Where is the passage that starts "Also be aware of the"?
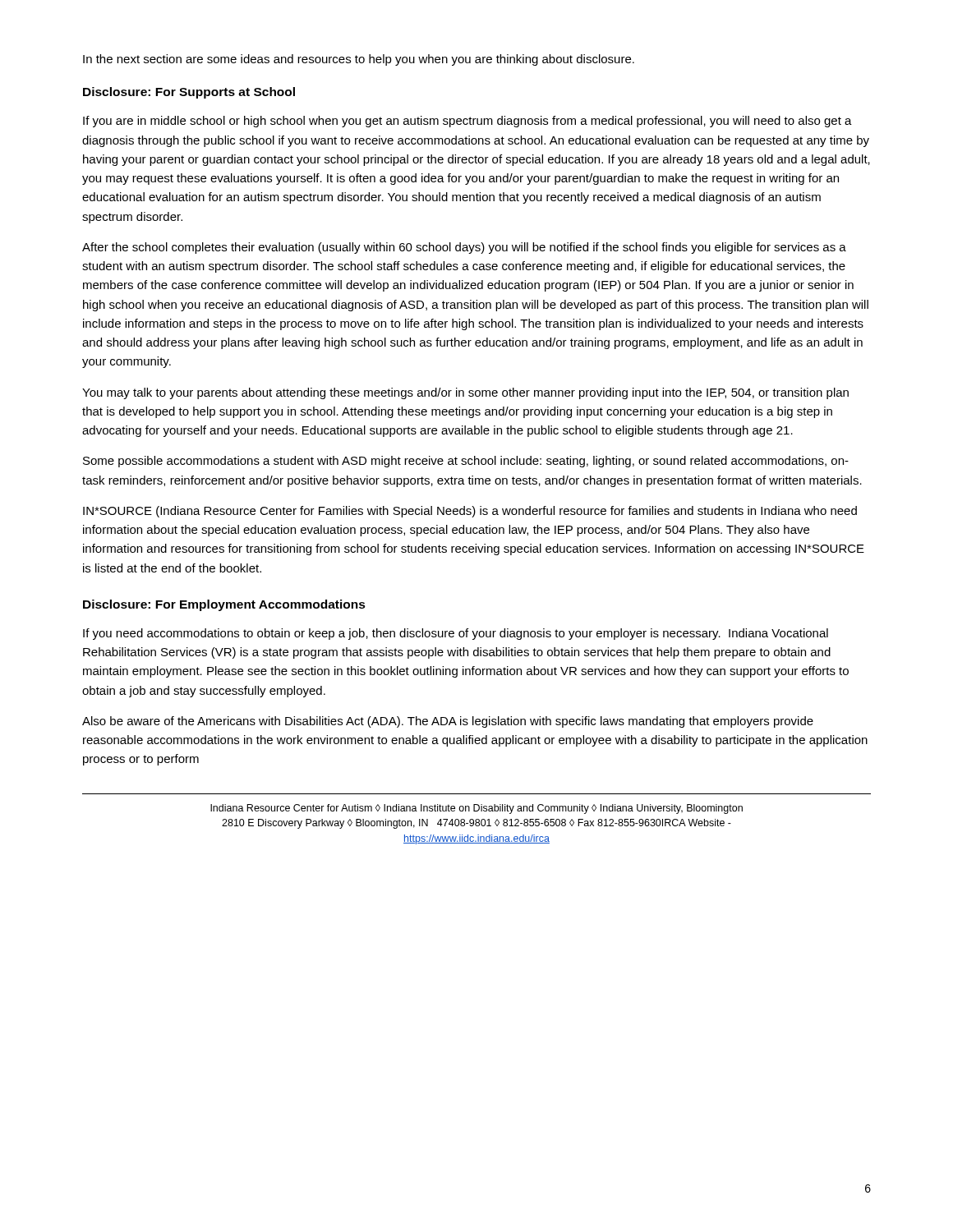Viewport: 953px width, 1232px height. (476, 740)
